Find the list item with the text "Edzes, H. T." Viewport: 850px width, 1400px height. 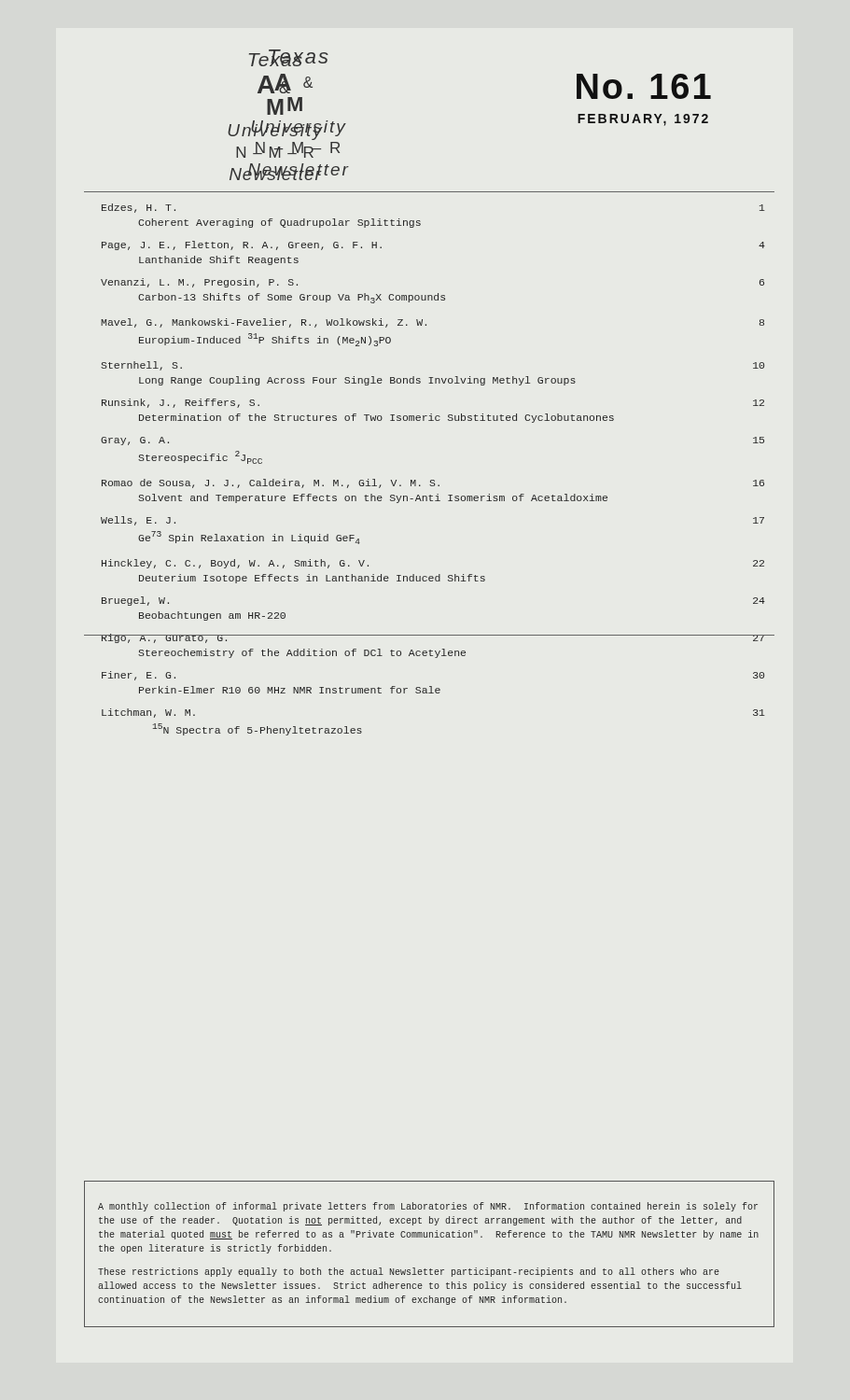pyautogui.click(x=117, y=208)
